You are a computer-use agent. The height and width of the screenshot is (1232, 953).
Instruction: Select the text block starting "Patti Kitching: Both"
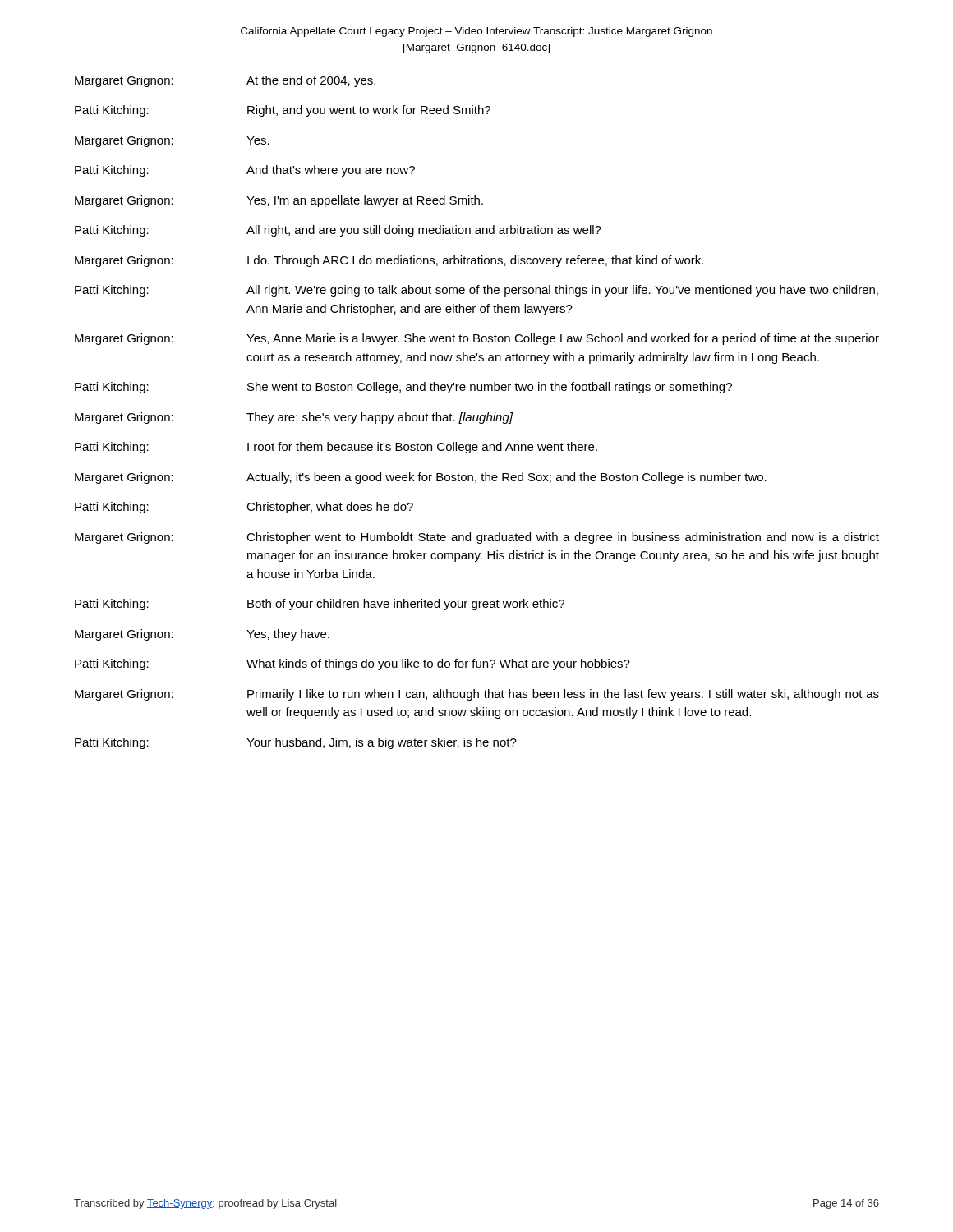(476, 604)
